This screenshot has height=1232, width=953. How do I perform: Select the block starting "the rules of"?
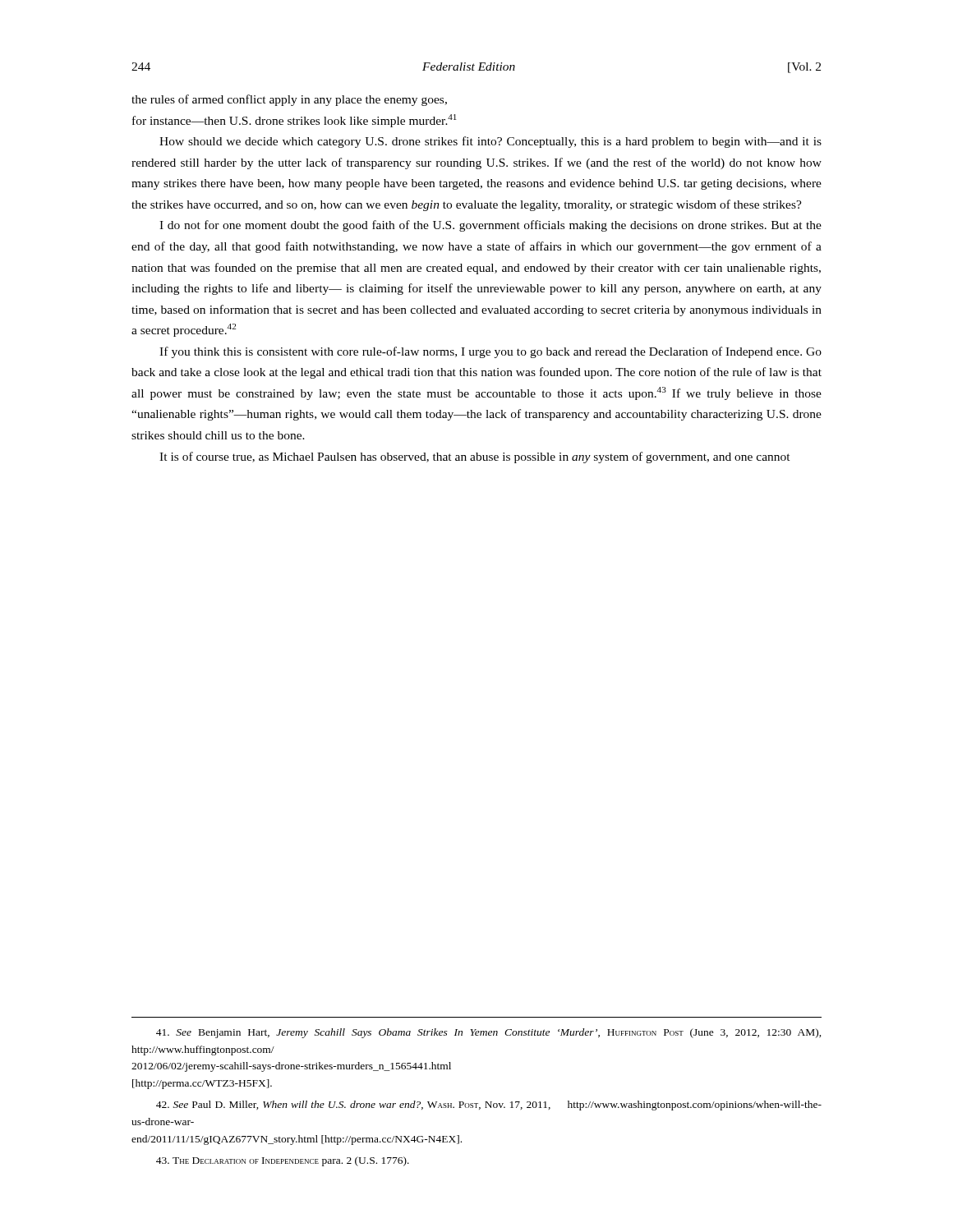[294, 109]
